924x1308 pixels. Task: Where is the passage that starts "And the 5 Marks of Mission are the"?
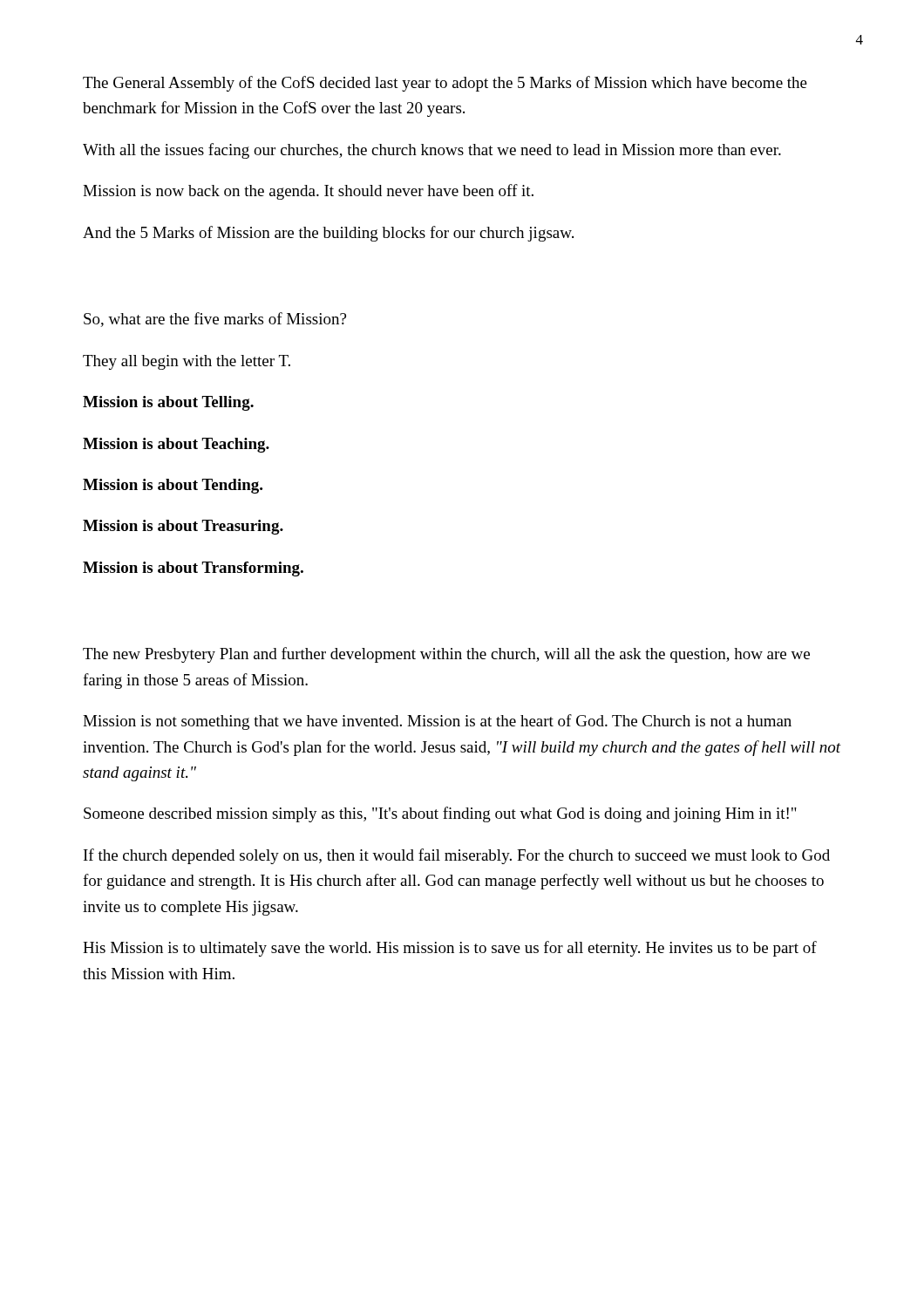point(329,232)
